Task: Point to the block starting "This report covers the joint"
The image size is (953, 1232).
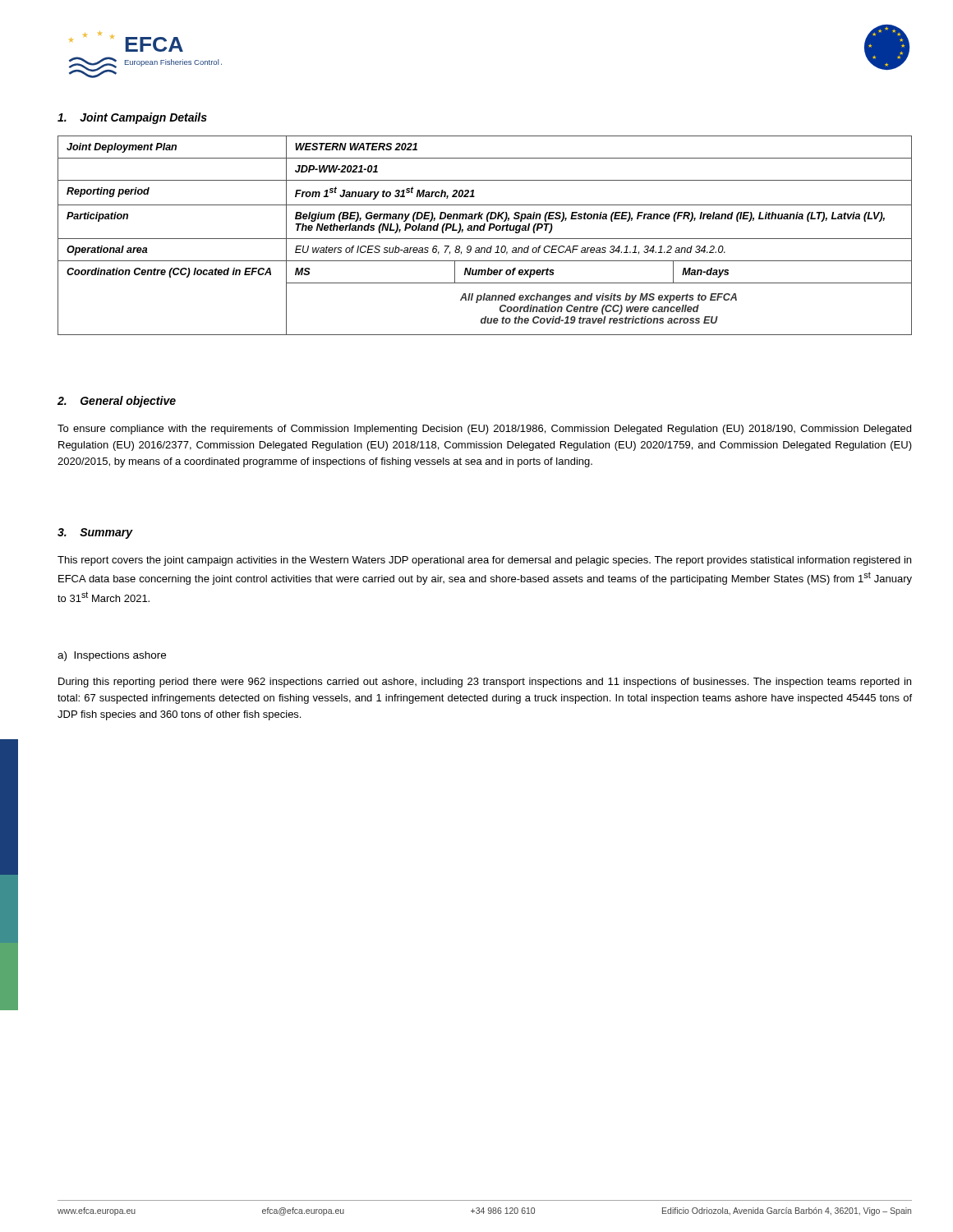Action: 485,579
